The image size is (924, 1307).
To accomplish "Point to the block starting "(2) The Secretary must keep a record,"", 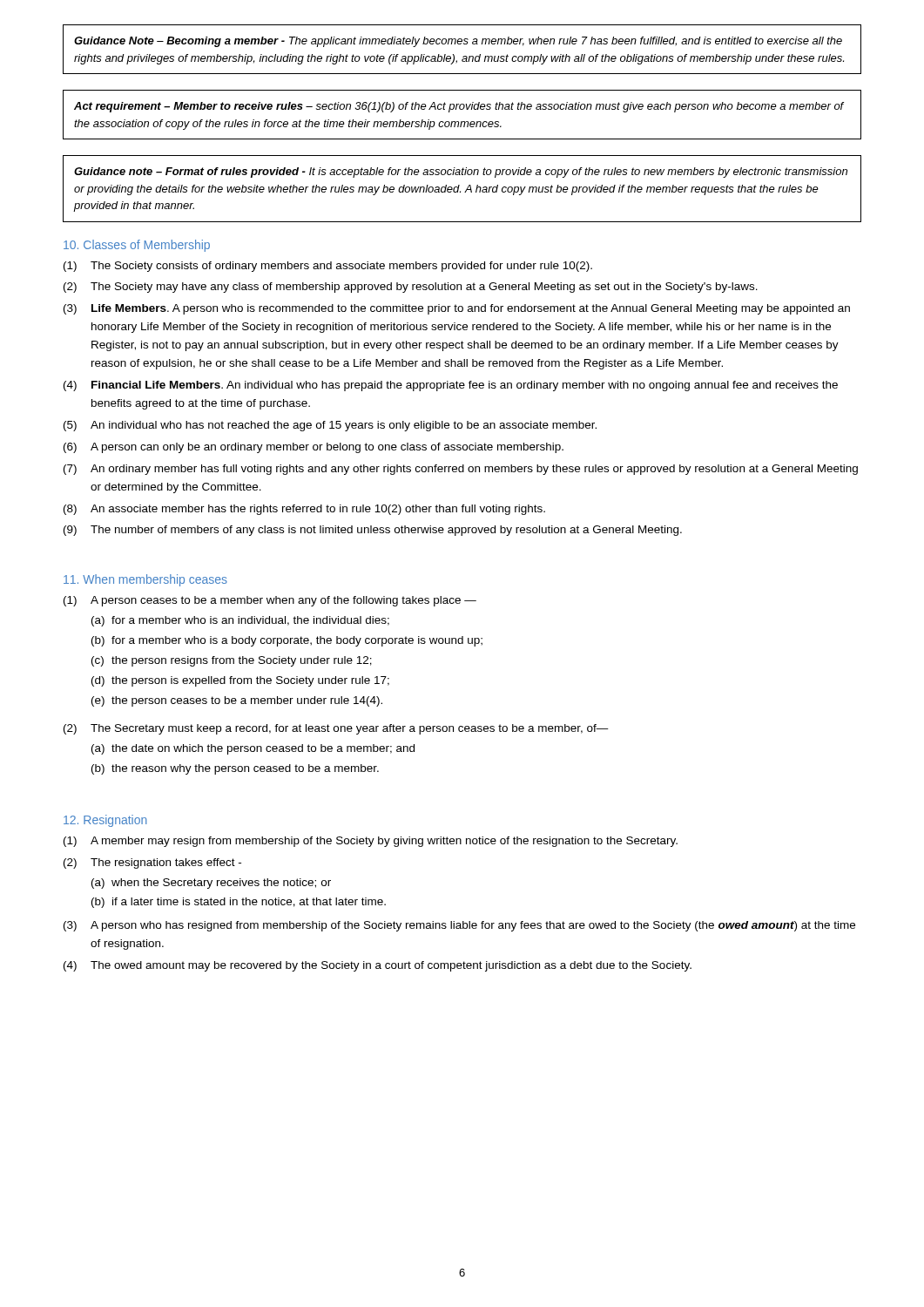I will click(x=336, y=729).
